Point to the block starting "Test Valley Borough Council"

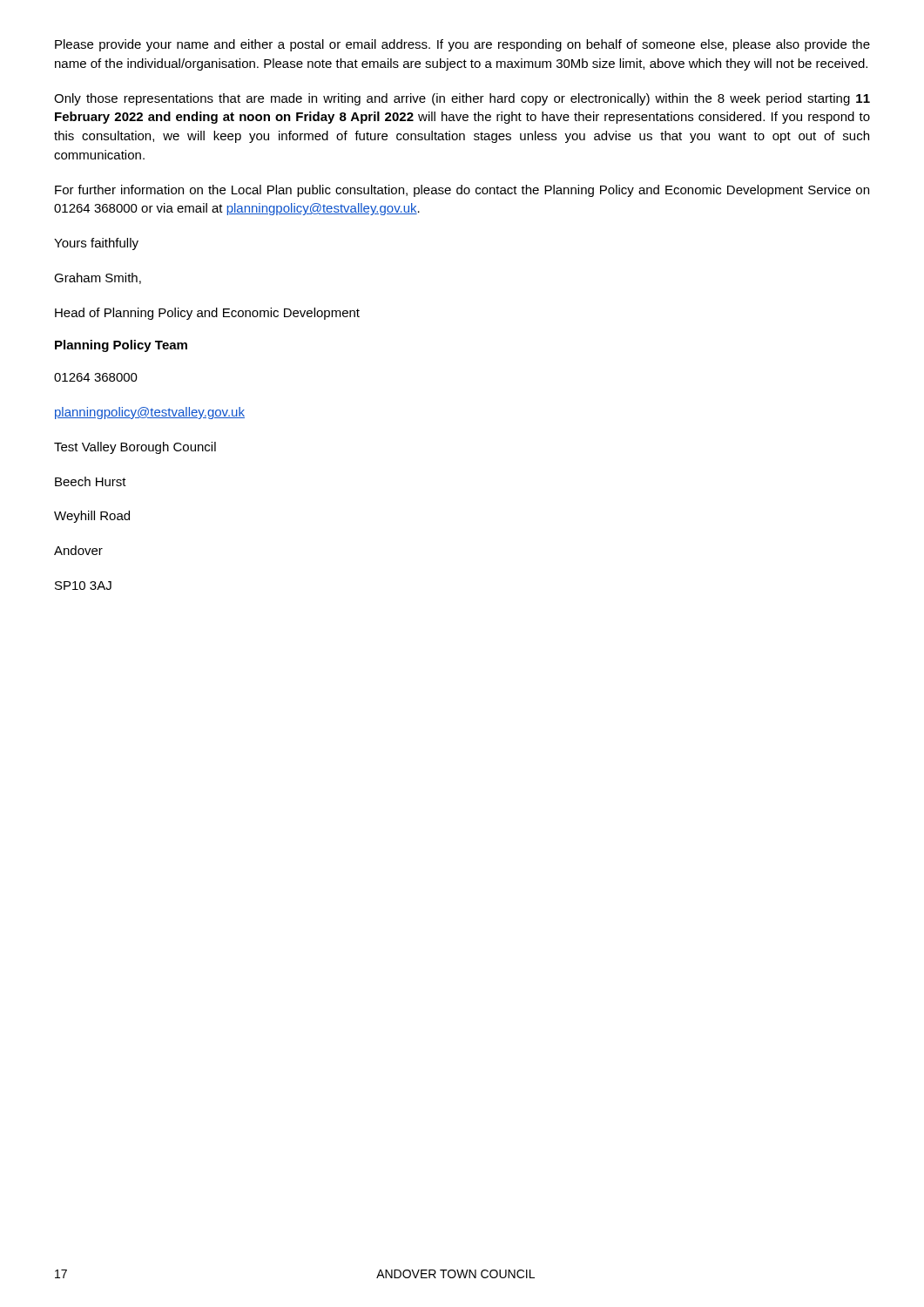point(135,446)
